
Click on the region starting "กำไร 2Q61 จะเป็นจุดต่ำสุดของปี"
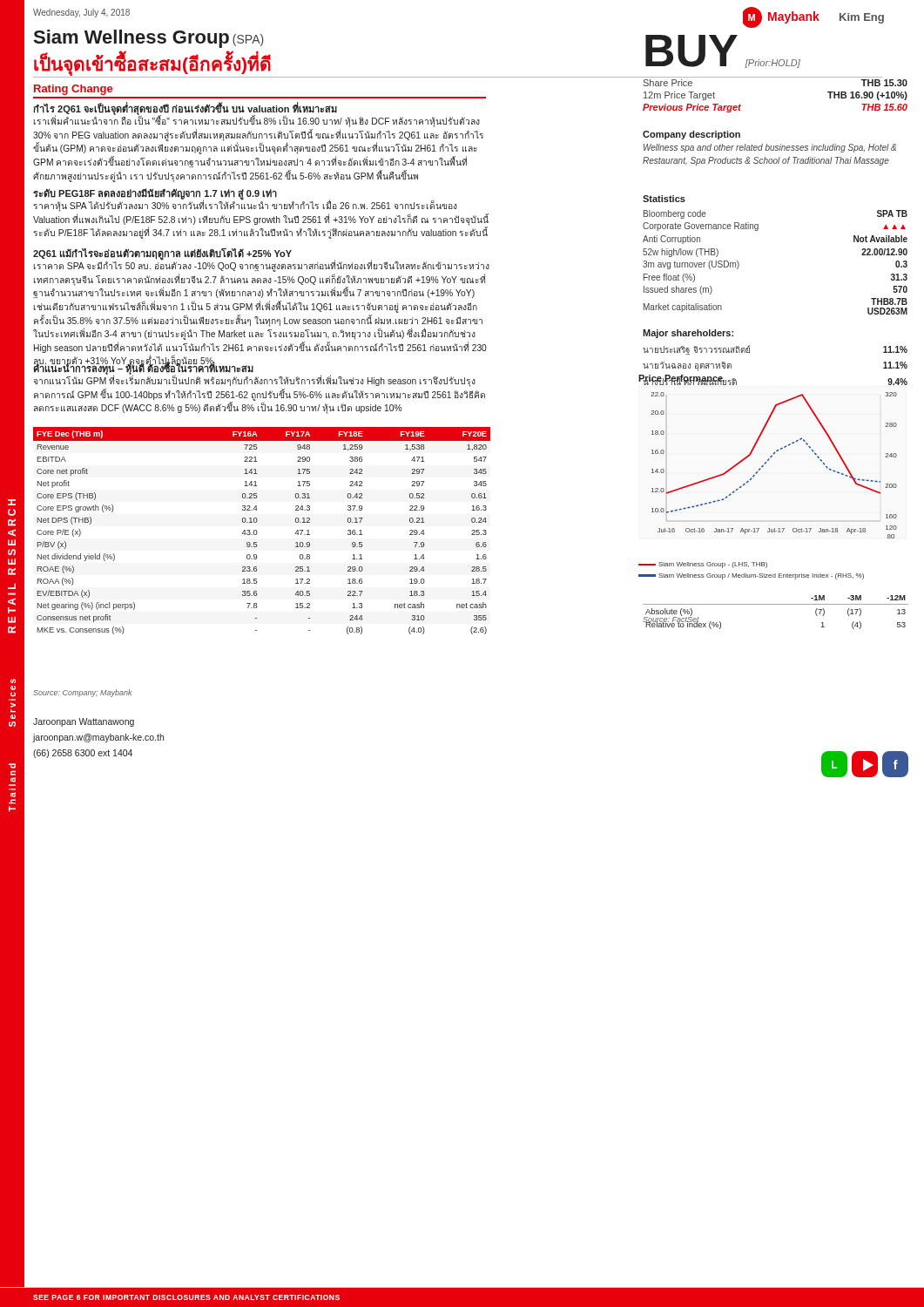pos(185,109)
